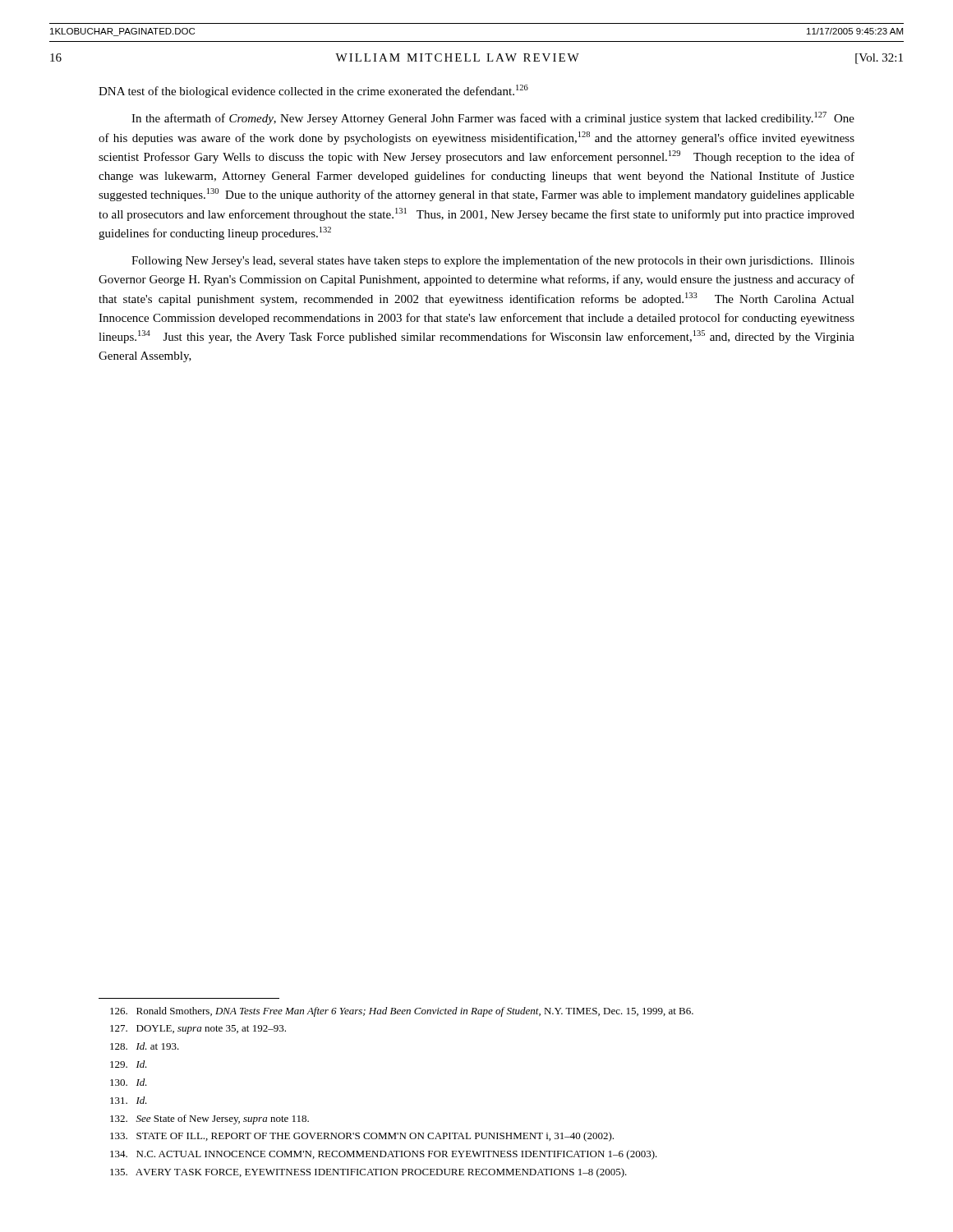
Task: Point to the block beginning "AVERY TASK FORCE, EYEWITNESS"
Action: [363, 1172]
